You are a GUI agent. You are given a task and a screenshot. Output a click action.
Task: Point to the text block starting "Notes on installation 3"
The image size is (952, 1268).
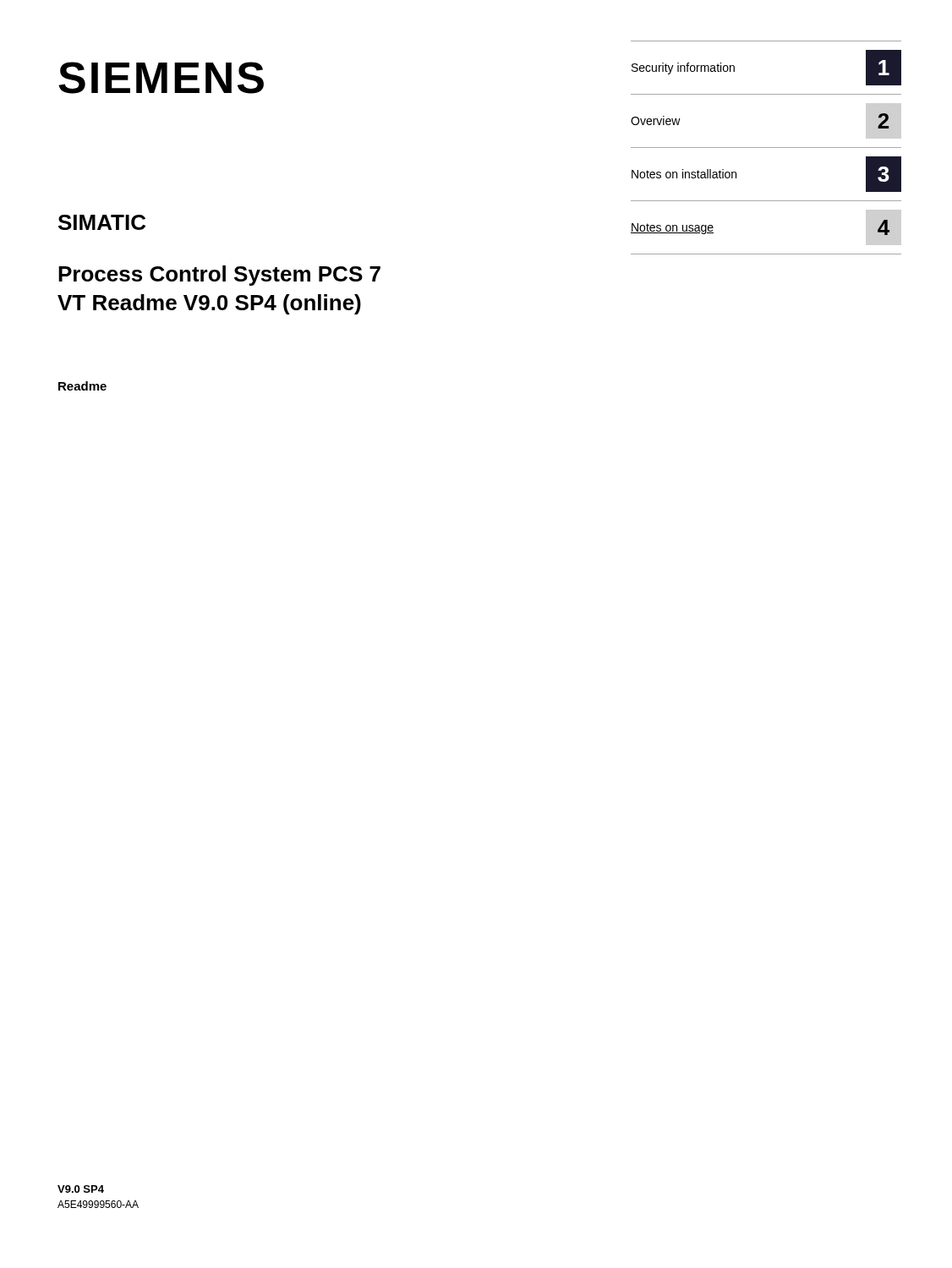point(683,174)
